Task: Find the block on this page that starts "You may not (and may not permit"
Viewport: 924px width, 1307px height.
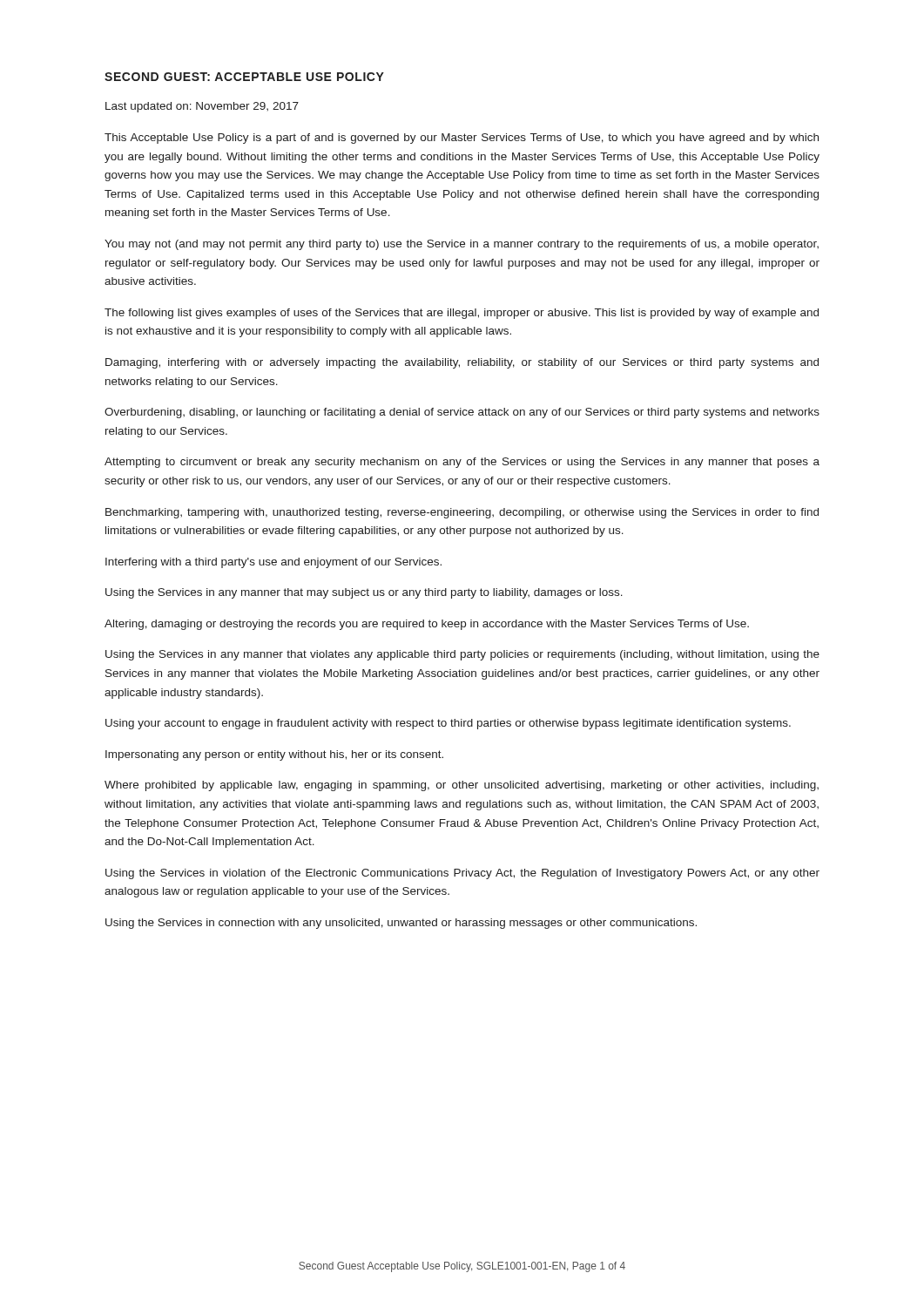Action: (x=462, y=262)
